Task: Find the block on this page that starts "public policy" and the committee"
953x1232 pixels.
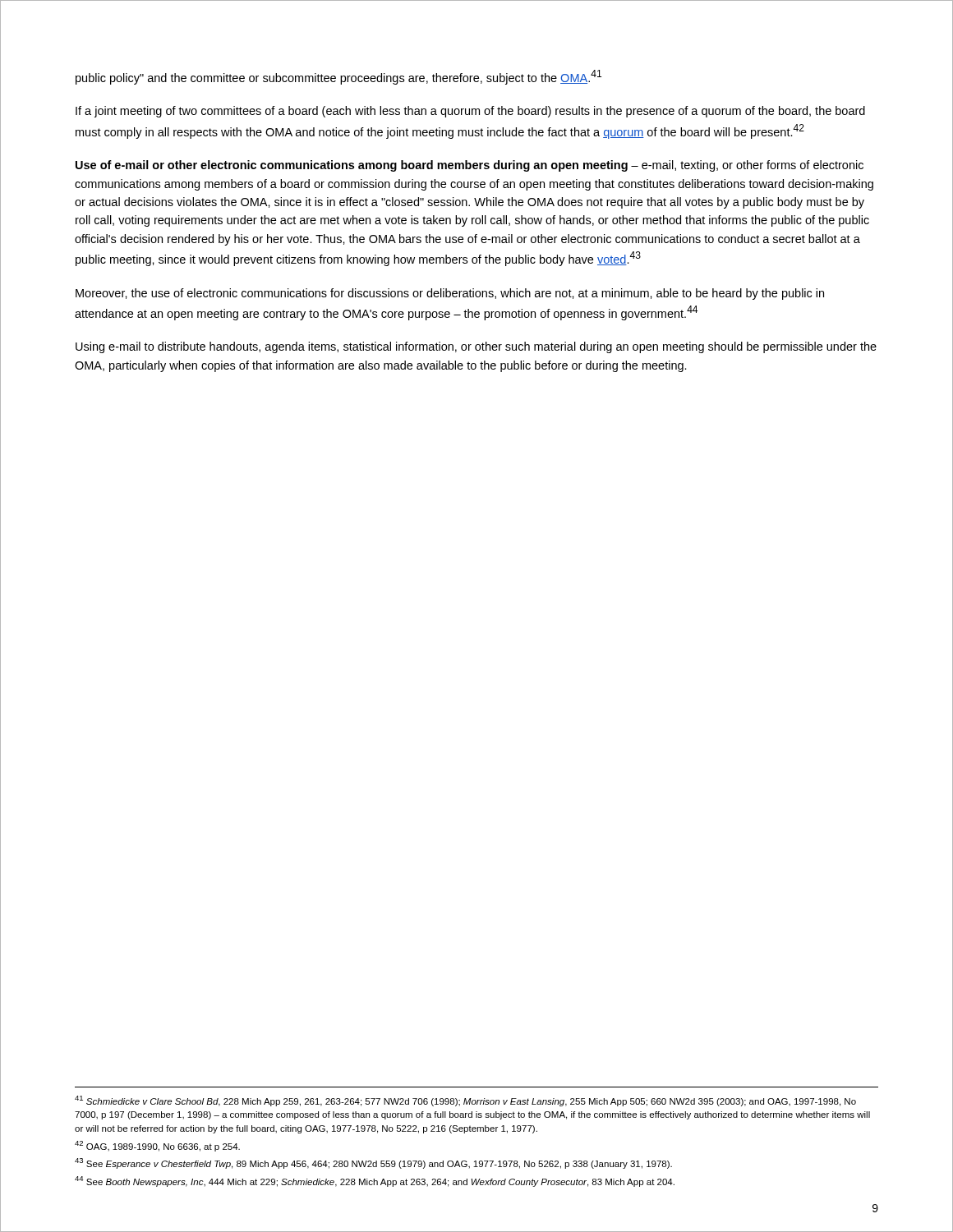Action: [x=338, y=76]
